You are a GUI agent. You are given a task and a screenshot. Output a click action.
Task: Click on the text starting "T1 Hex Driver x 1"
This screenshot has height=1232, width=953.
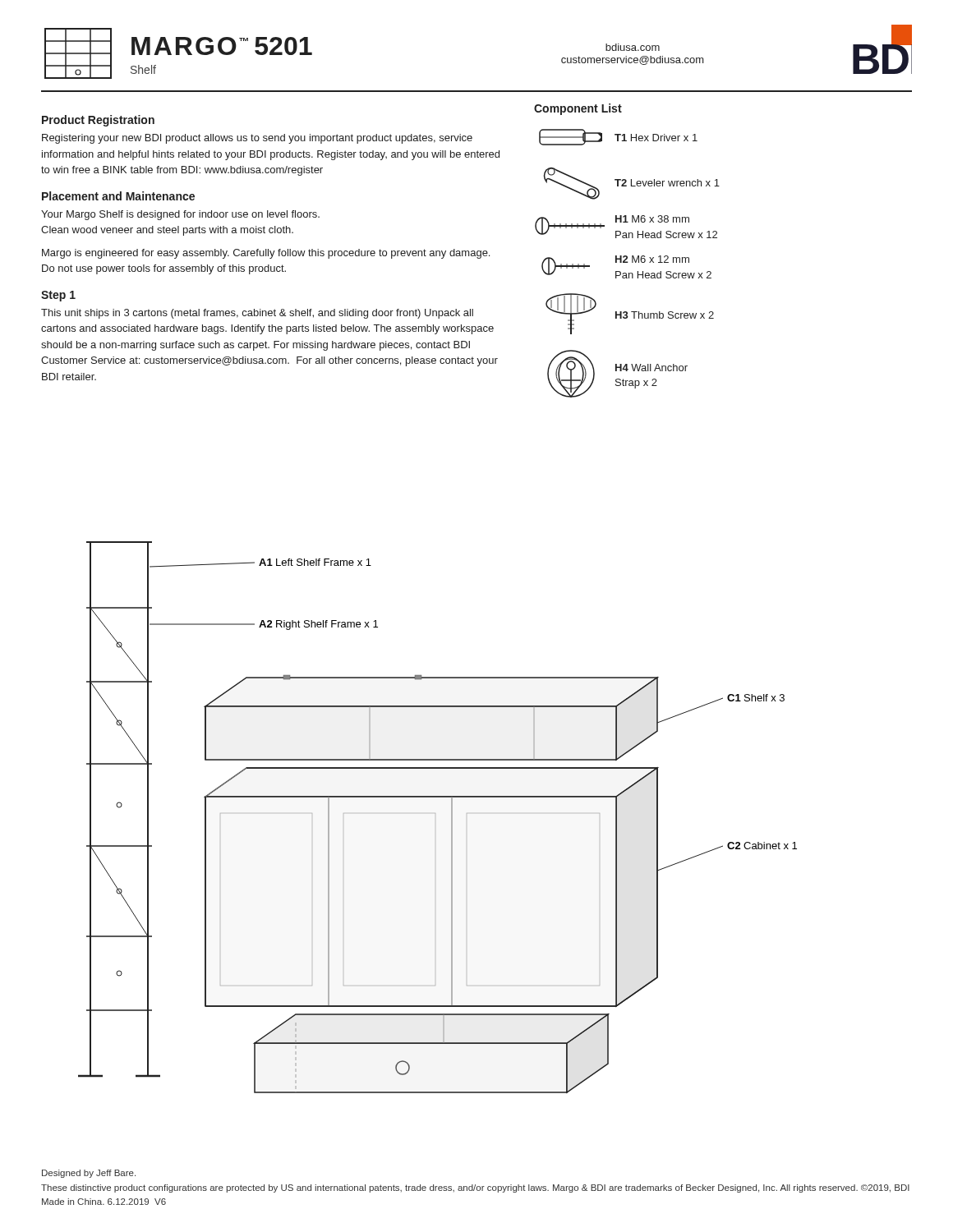[616, 138]
